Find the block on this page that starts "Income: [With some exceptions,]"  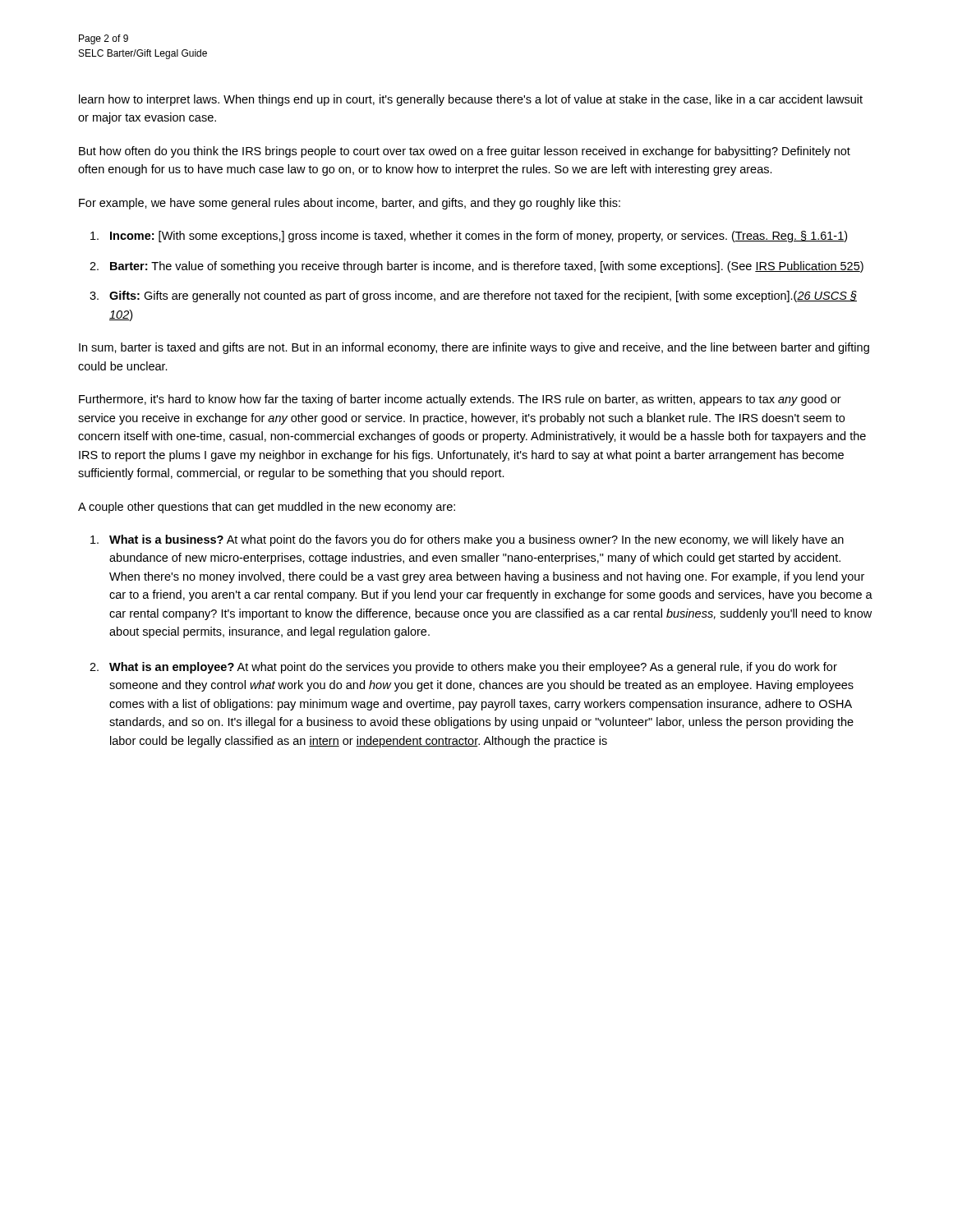click(x=479, y=236)
